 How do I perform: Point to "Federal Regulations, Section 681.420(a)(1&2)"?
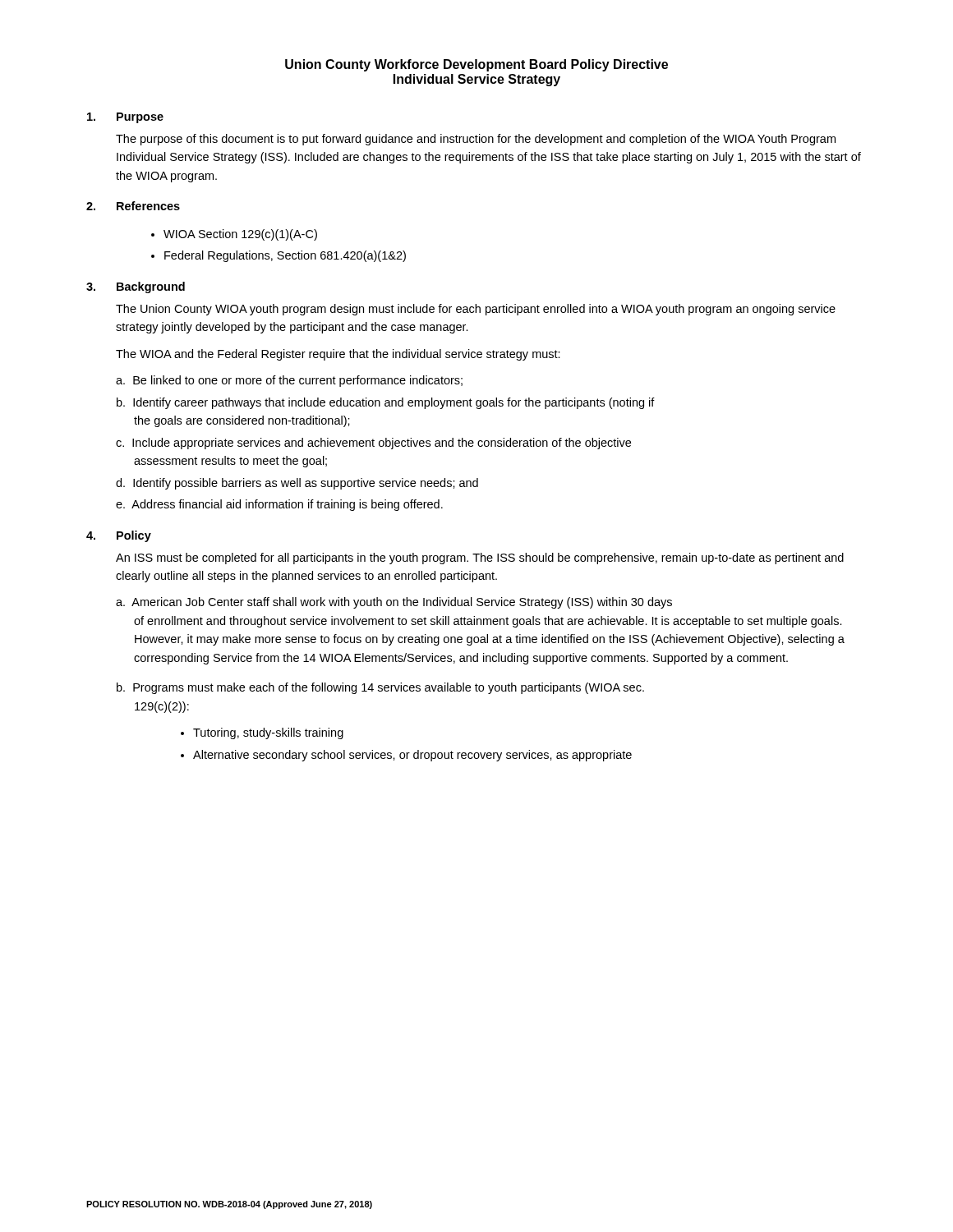pos(285,256)
